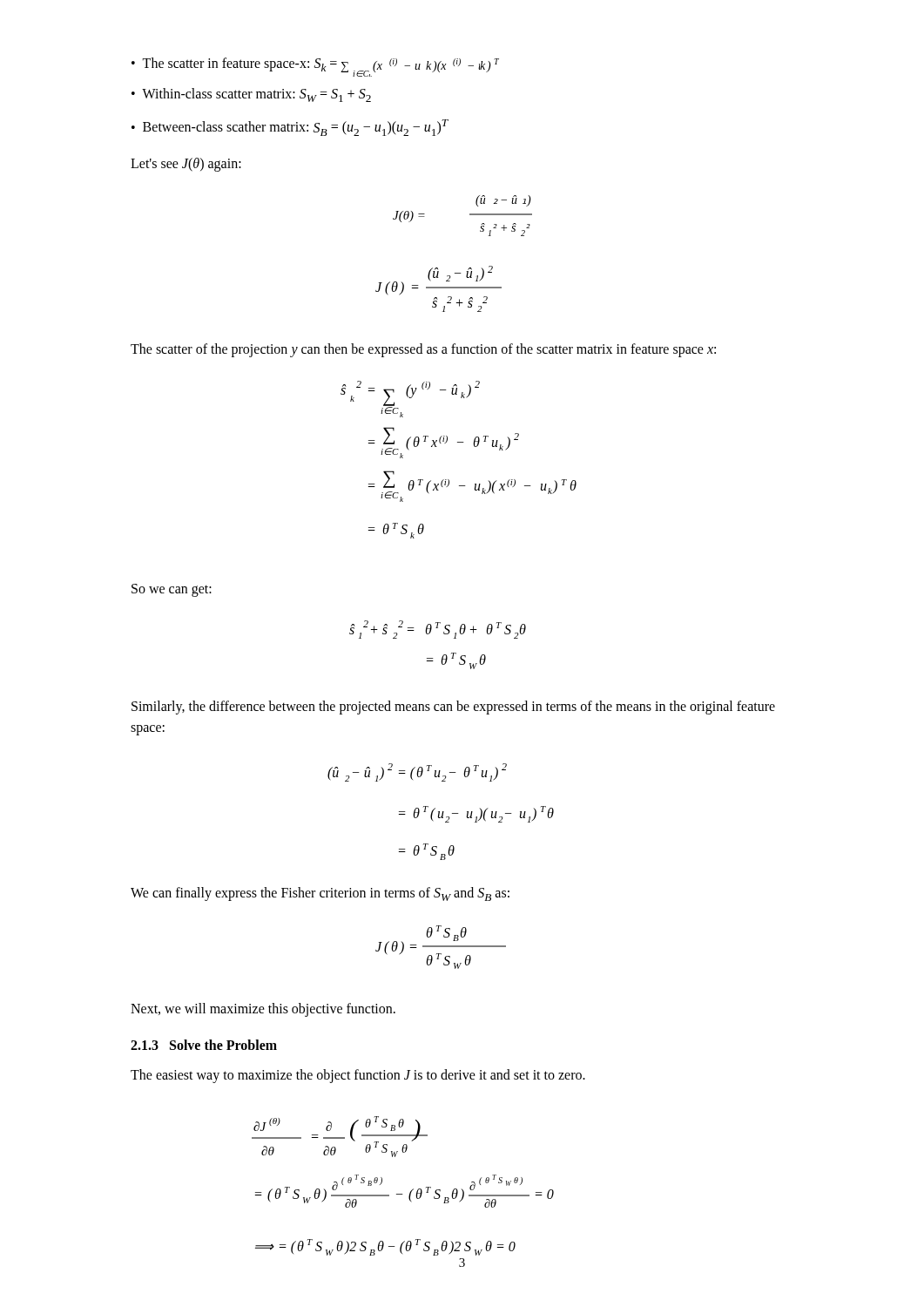924x1307 pixels.
Task: Where is the passage that starts "Next, we will maximize this"?
Action: [263, 1008]
